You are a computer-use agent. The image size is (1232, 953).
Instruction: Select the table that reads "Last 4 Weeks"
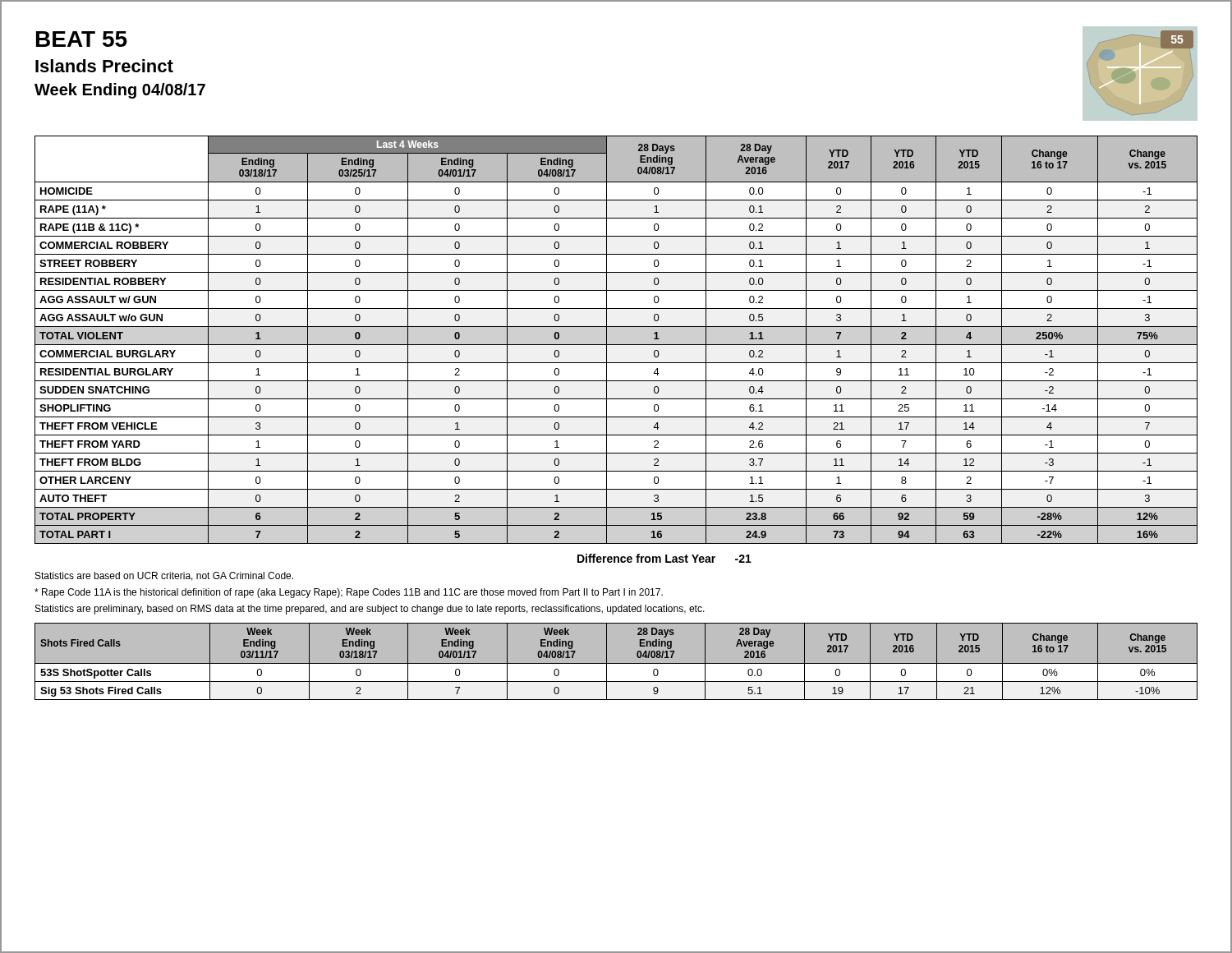[616, 340]
